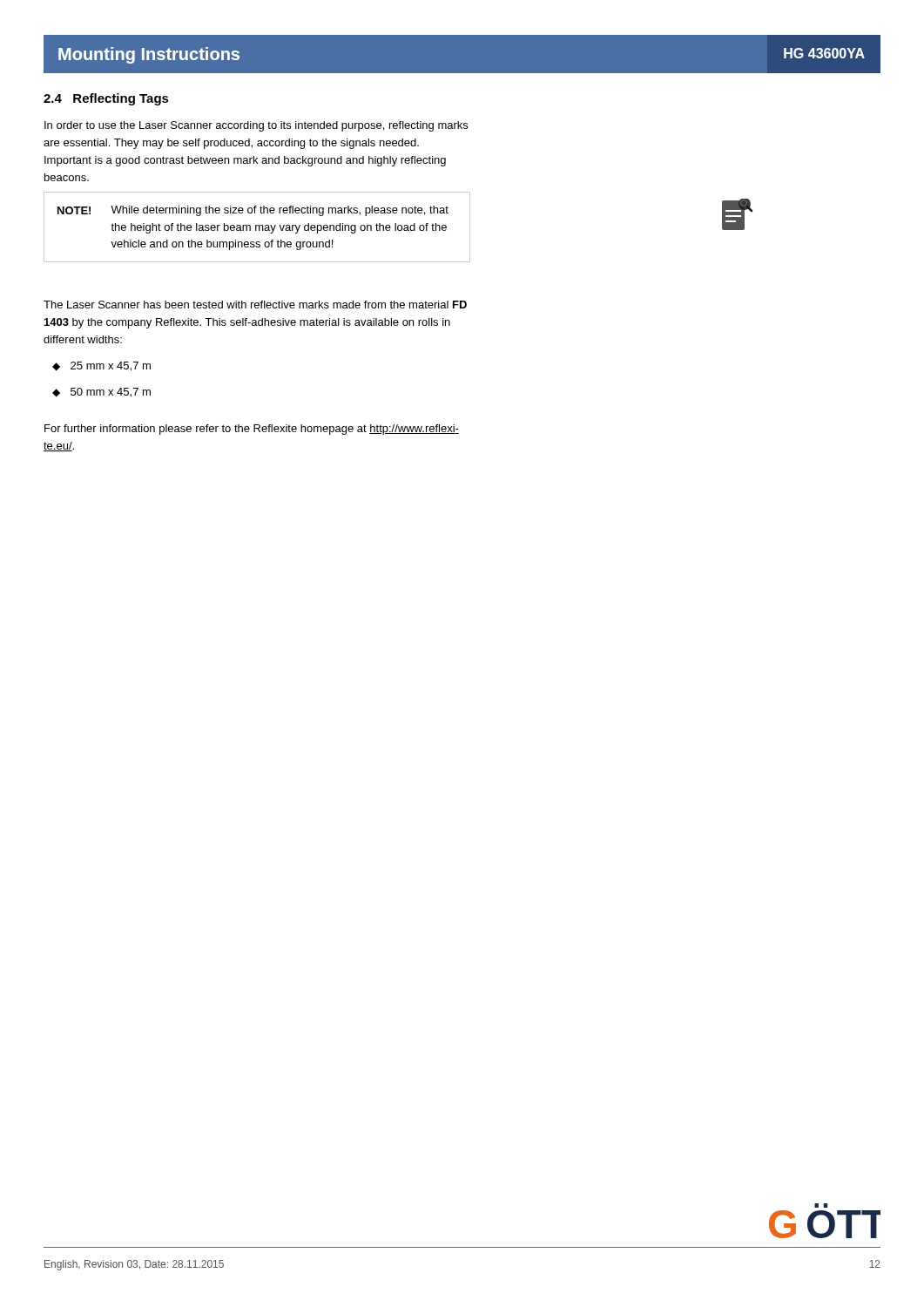This screenshot has width=924, height=1307.
Task: Select the region starting "The Laser Scanner has been"
Action: [255, 322]
